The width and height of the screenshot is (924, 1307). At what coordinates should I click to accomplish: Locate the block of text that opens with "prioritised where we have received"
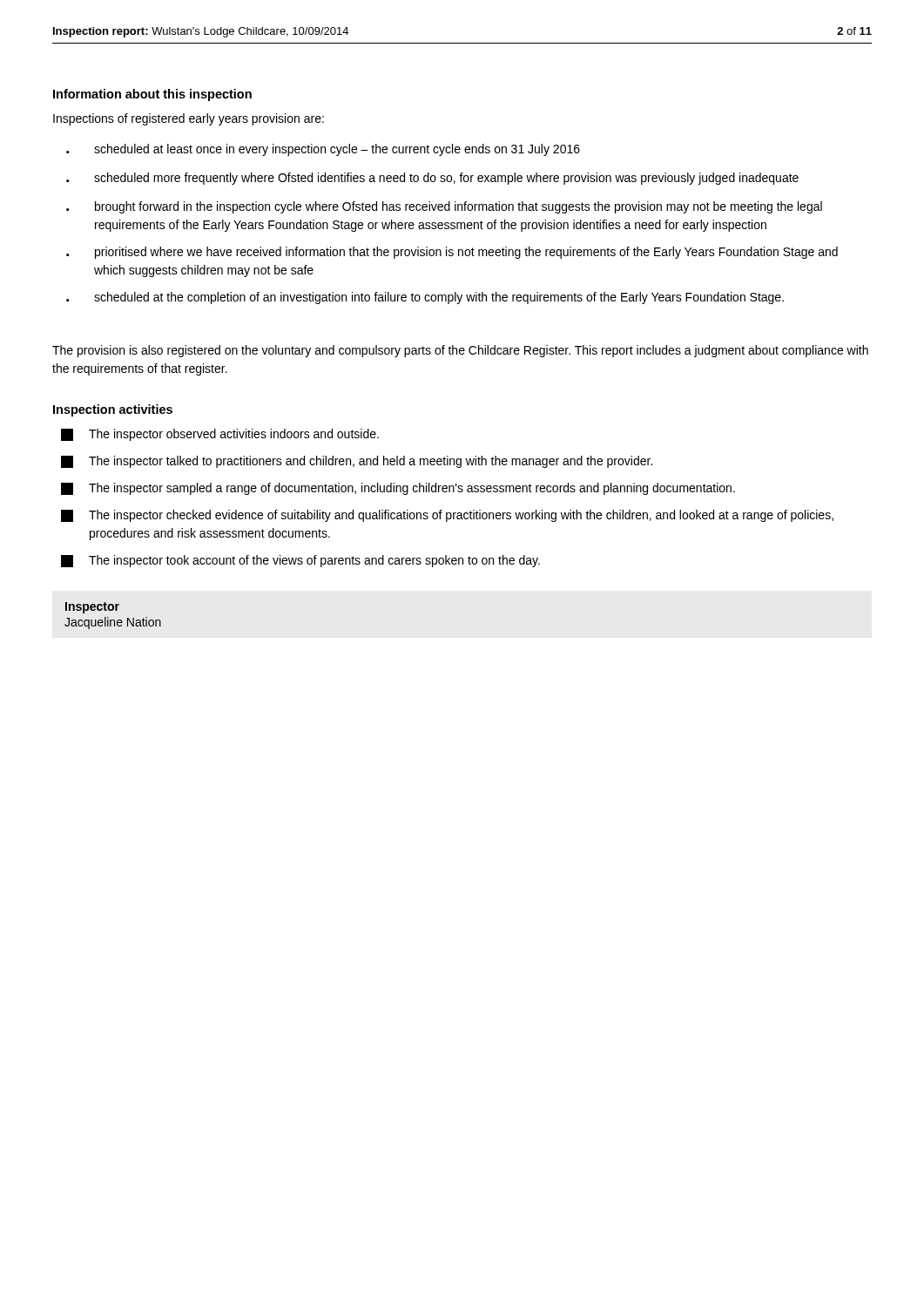(x=462, y=261)
